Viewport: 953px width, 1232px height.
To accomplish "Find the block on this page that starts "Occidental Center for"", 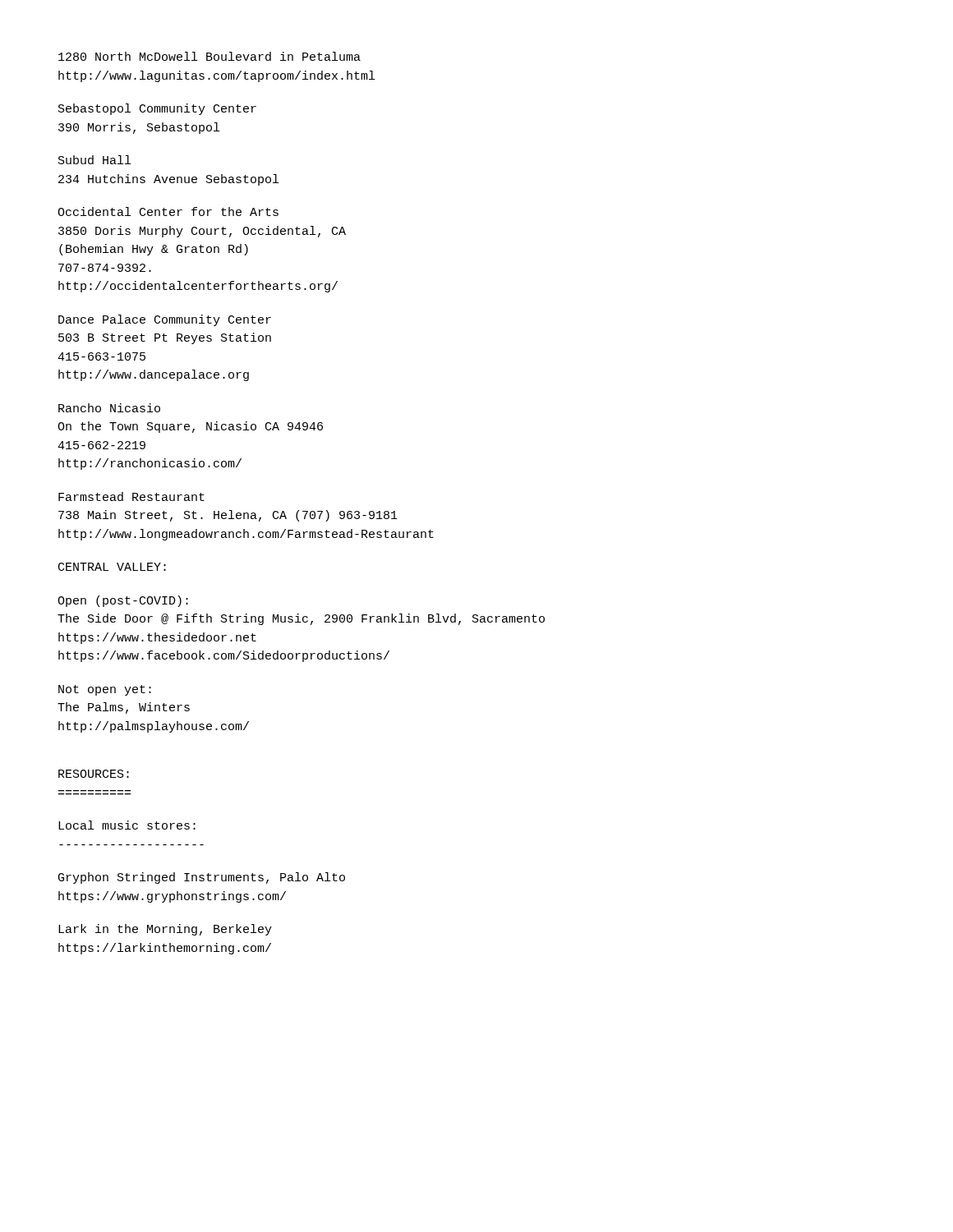I will click(202, 250).
